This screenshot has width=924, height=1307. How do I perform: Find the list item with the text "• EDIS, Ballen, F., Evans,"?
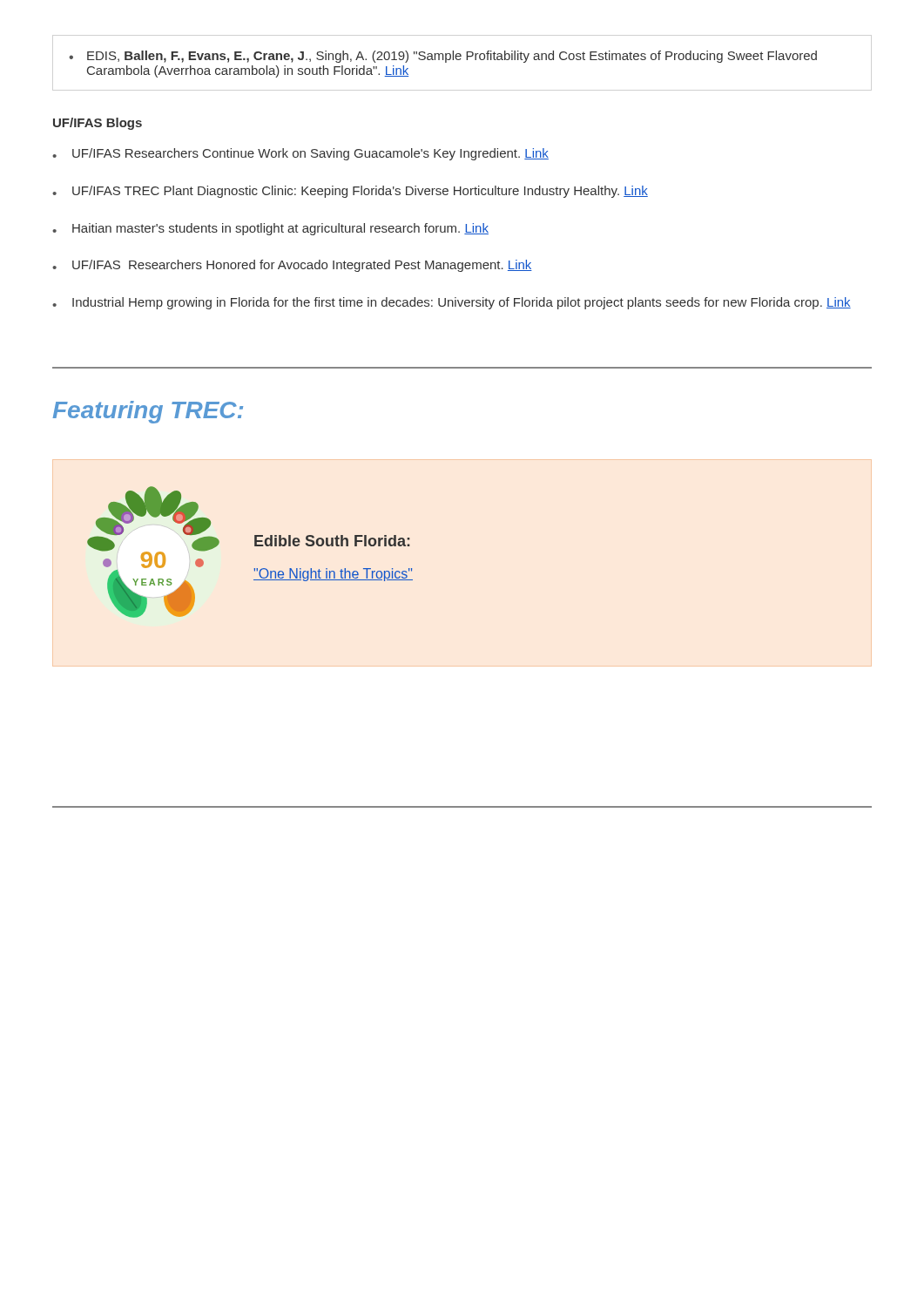(x=462, y=63)
